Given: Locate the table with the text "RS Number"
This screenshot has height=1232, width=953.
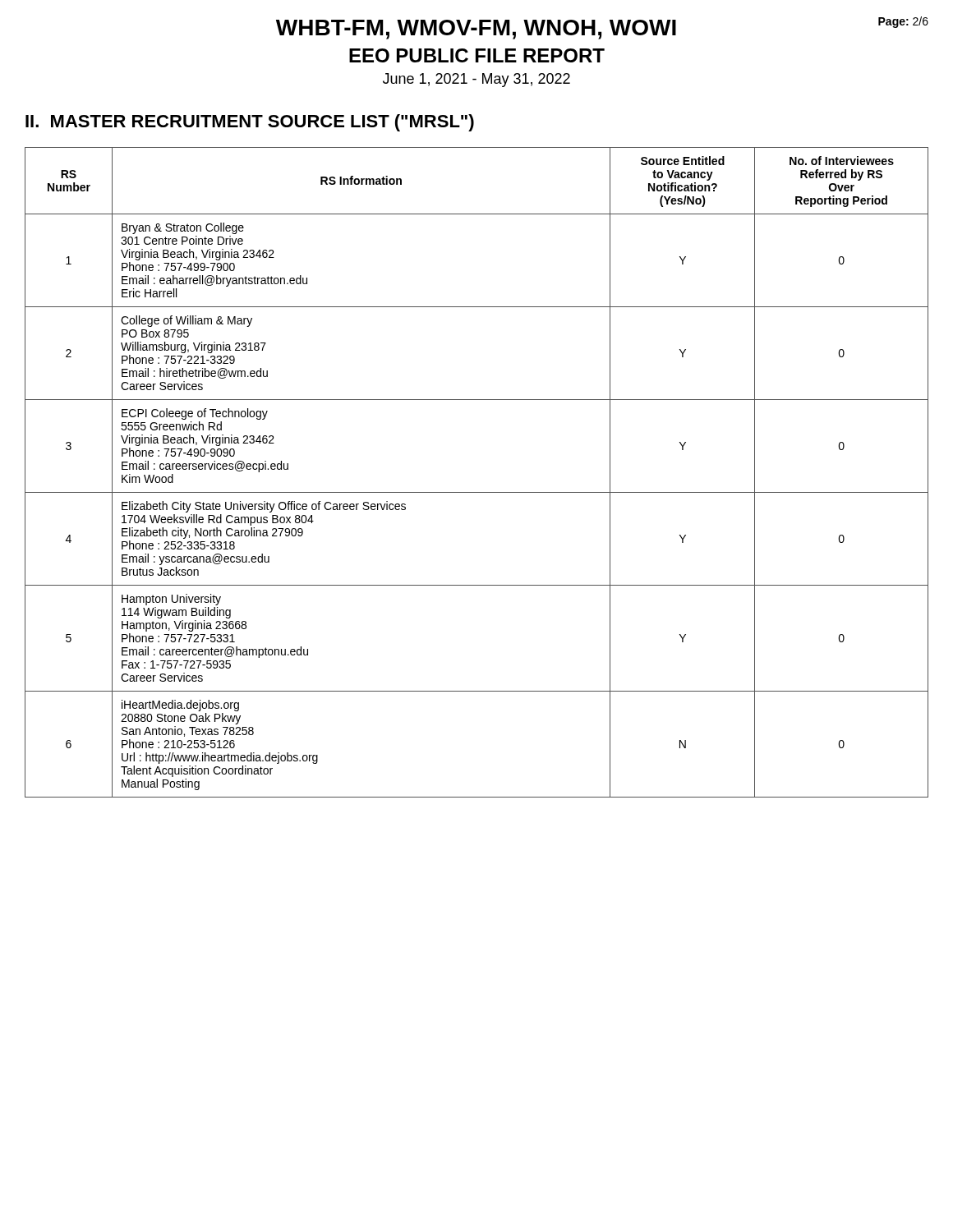Looking at the screenshot, I should coord(476,472).
